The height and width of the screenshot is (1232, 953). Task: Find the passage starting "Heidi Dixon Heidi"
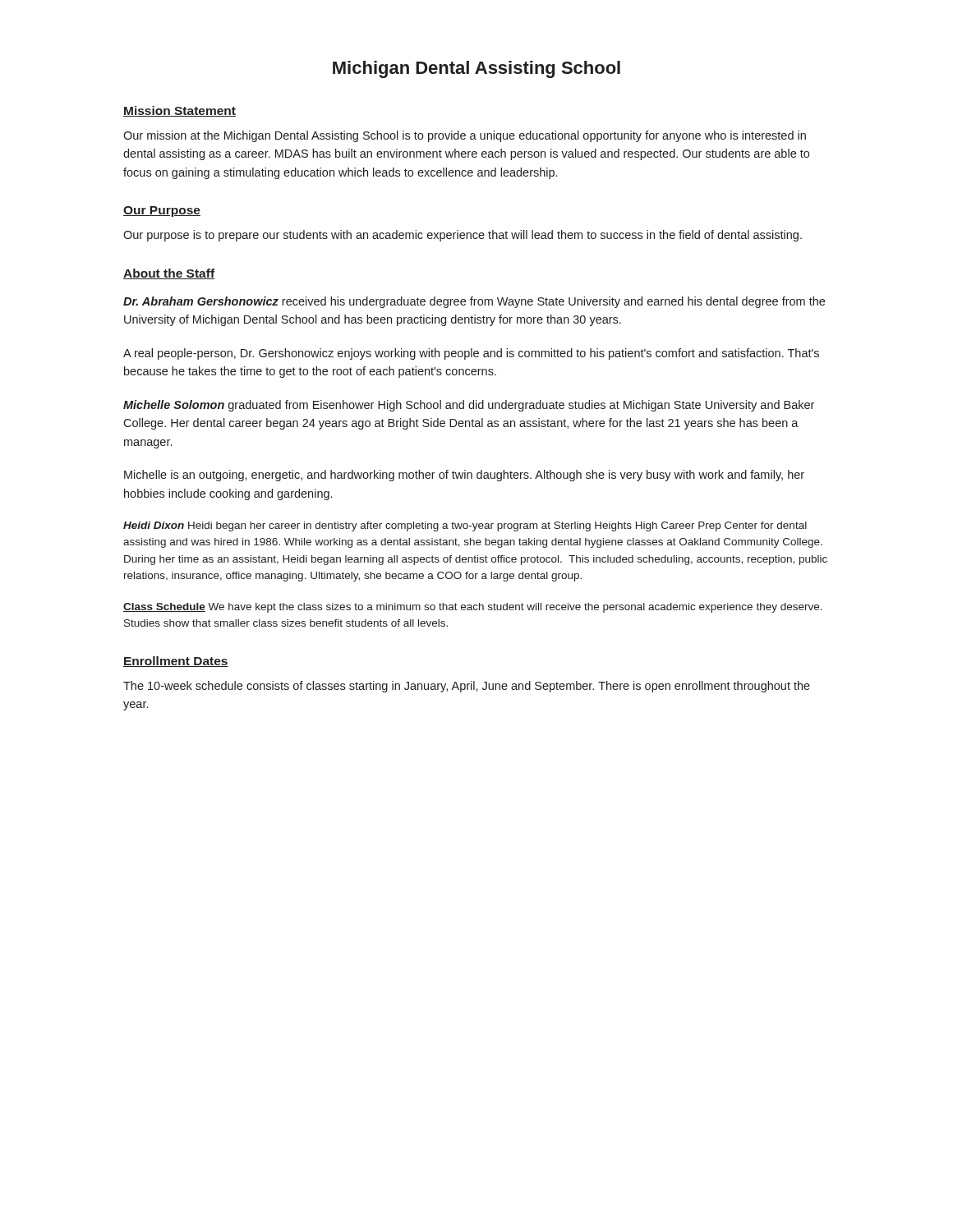475,550
